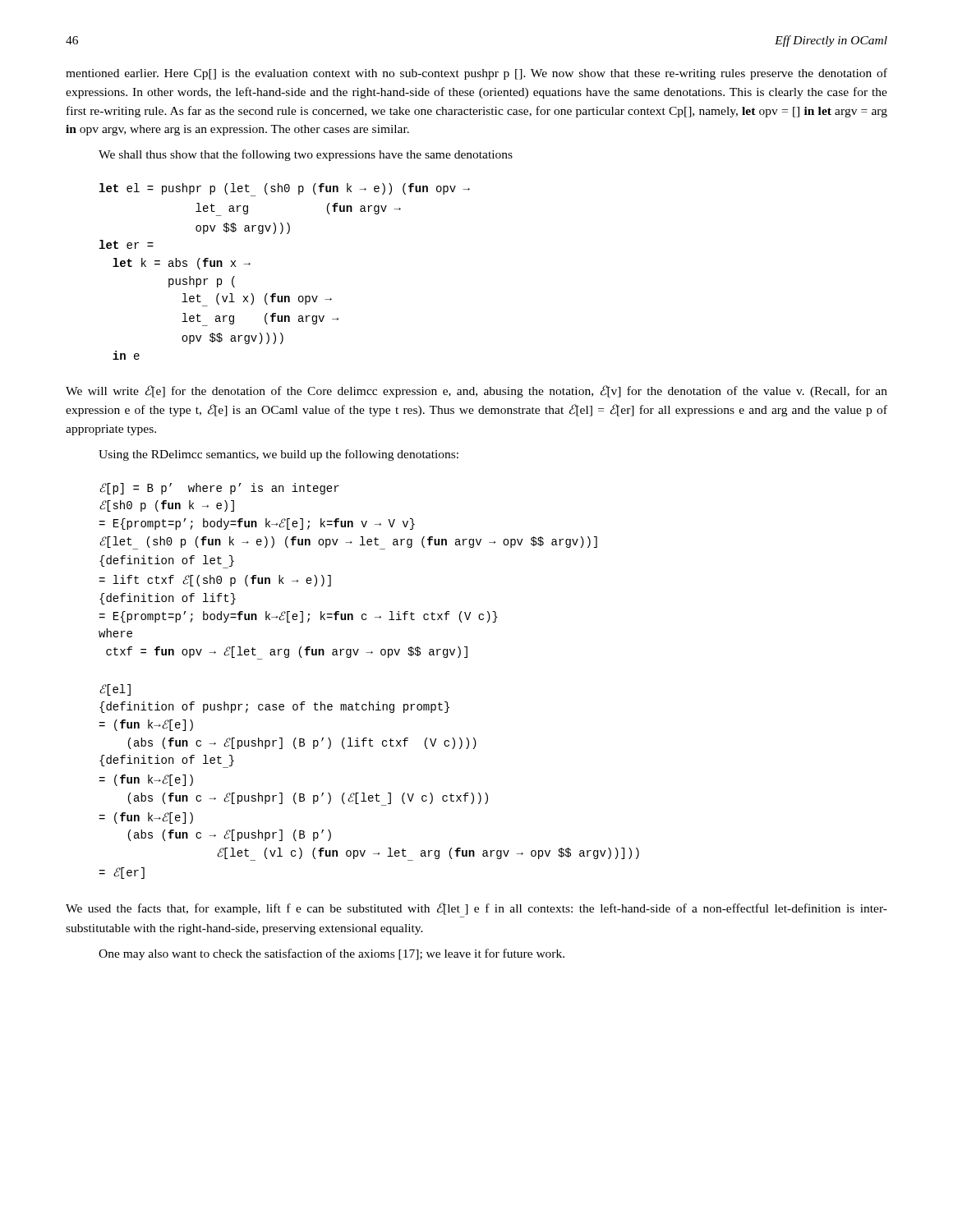The height and width of the screenshot is (1232, 953).
Task: Locate the formula that opens with "let el = pushpr p (let_"
Action: coord(285,190)
